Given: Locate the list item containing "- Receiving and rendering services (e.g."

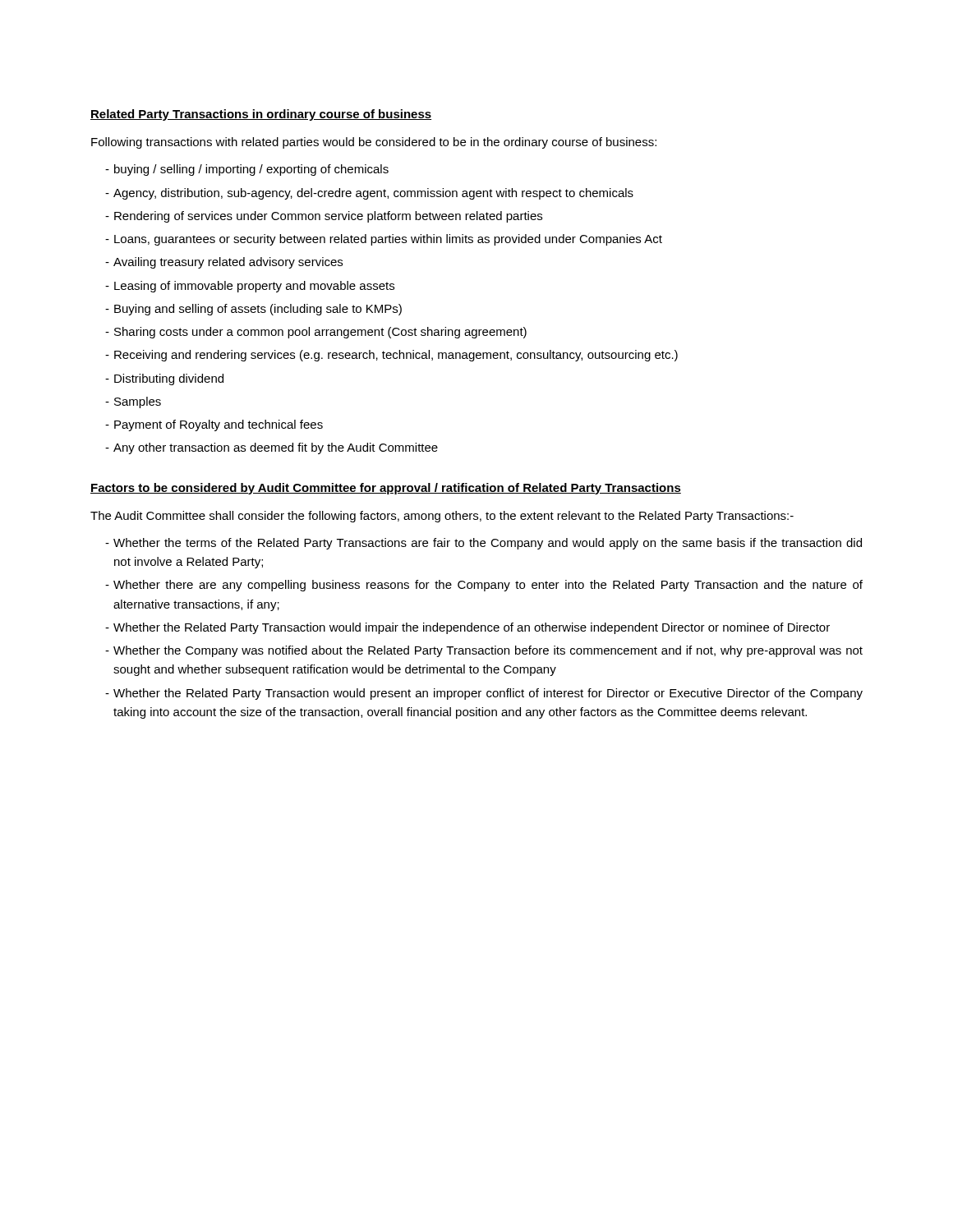Looking at the screenshot, I should [476, 355].
